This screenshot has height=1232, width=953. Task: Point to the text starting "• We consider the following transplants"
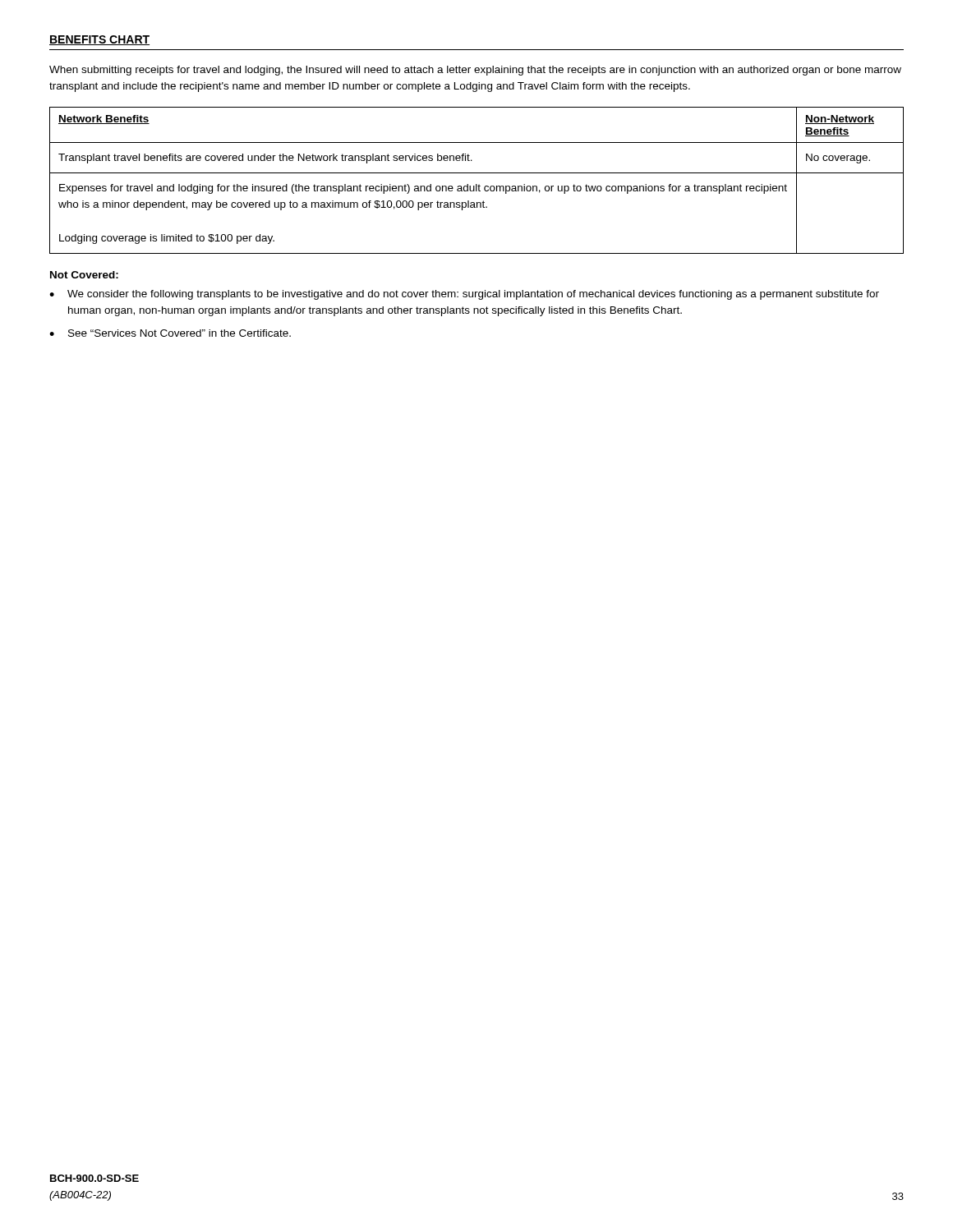click(476, 302)
